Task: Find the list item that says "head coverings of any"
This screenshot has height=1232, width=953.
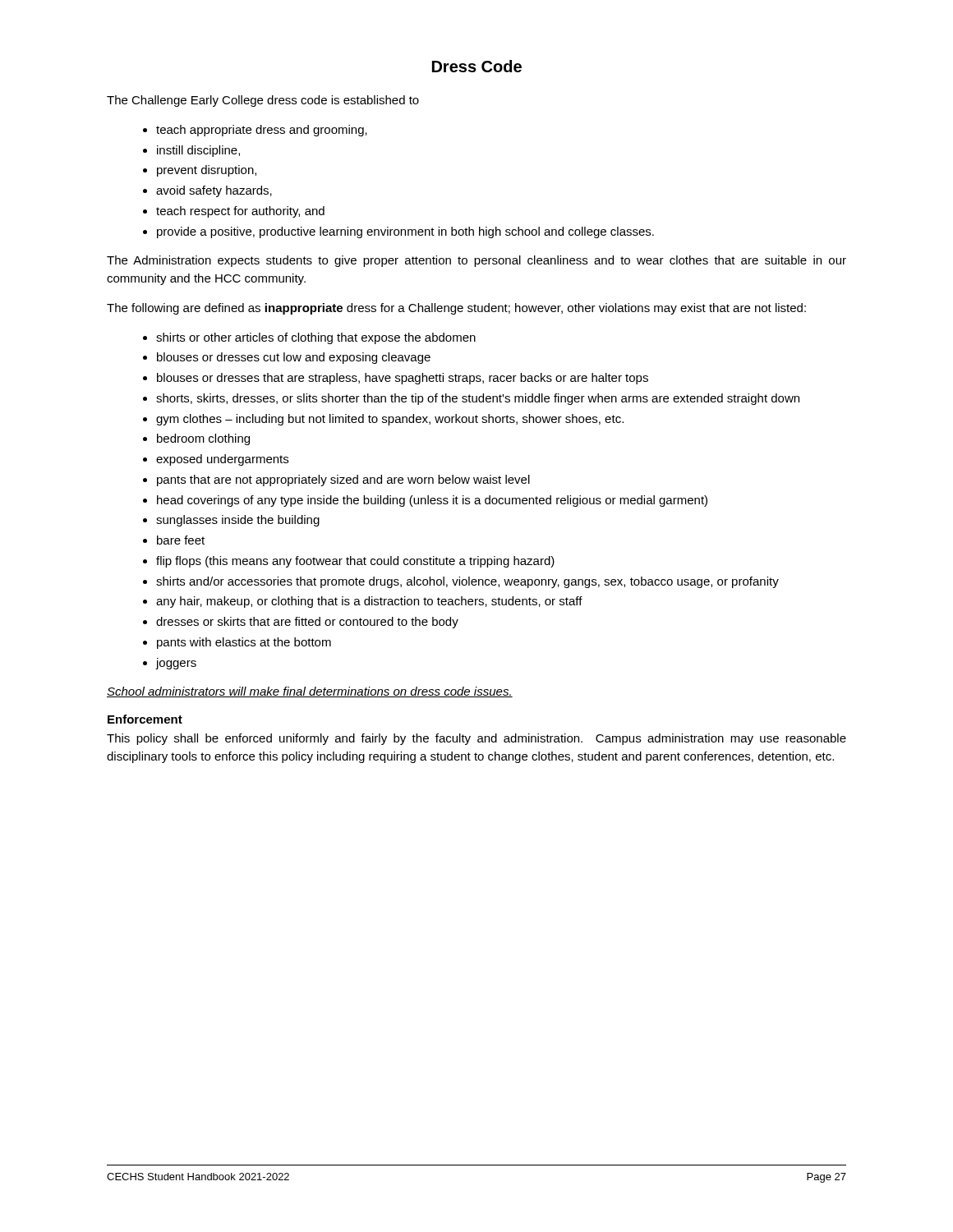Action: 432,499
